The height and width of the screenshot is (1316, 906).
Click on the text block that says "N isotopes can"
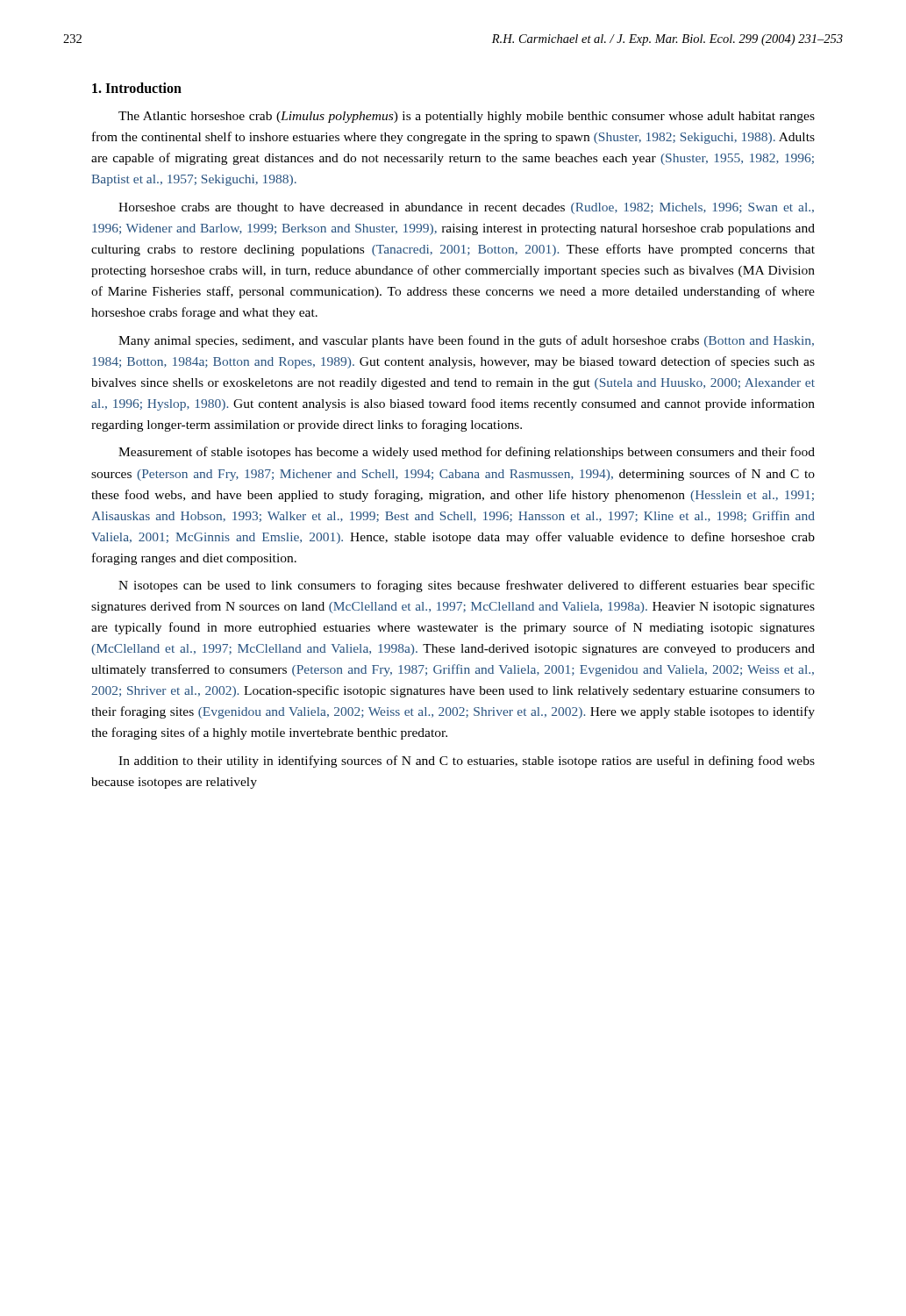click(x=453, y=659)
